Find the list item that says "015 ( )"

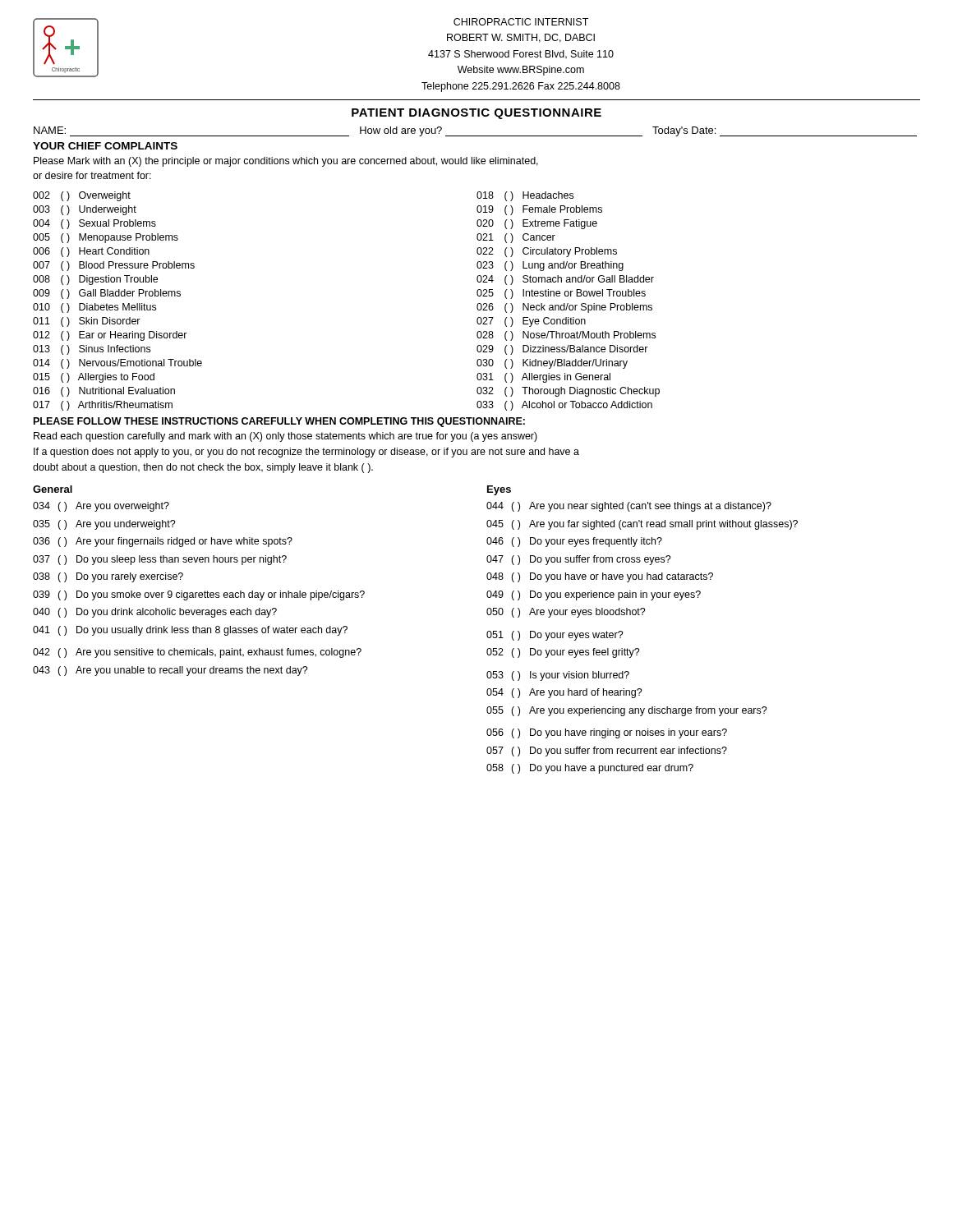coord(94,377)
